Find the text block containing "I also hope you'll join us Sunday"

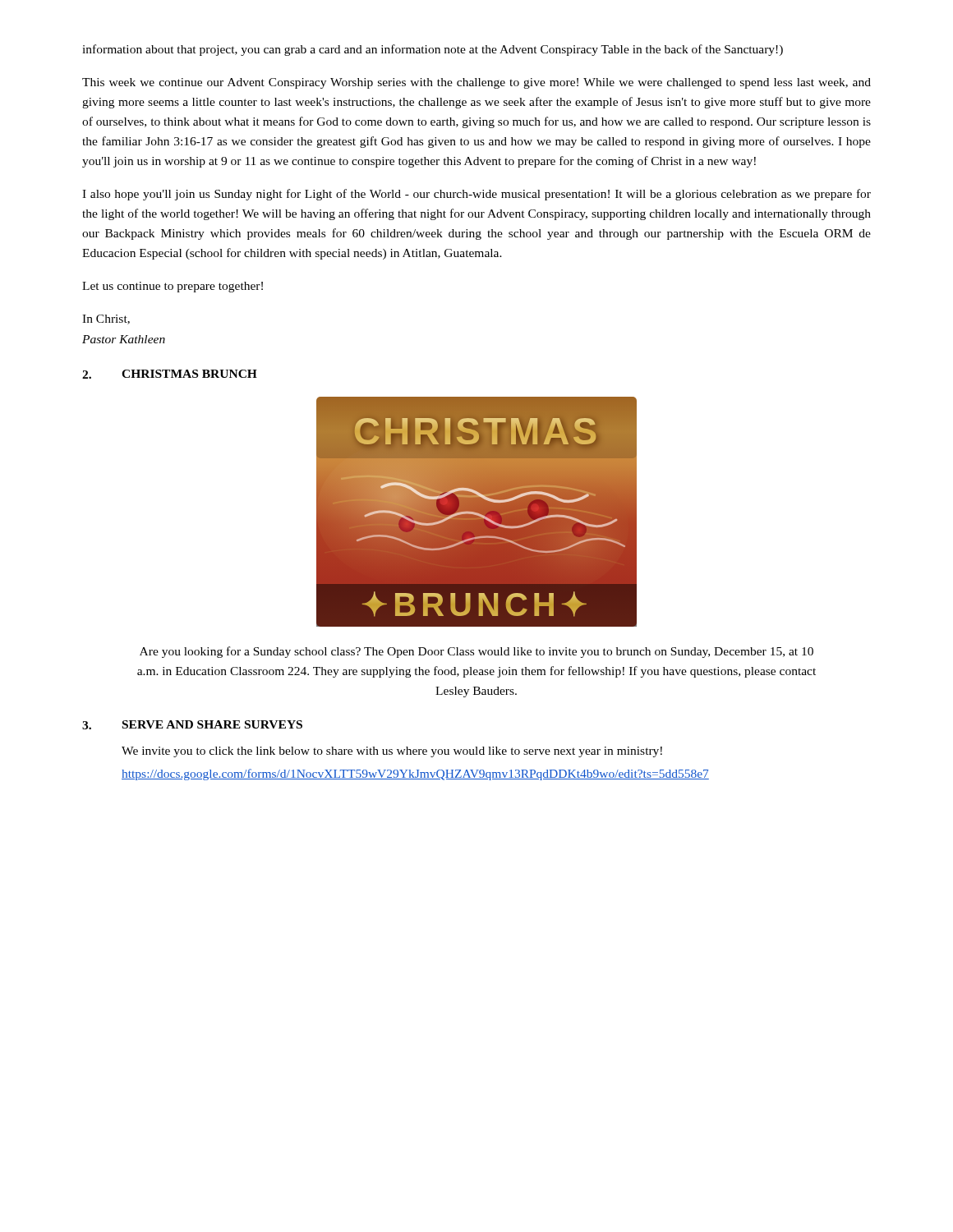coord(476,223)
